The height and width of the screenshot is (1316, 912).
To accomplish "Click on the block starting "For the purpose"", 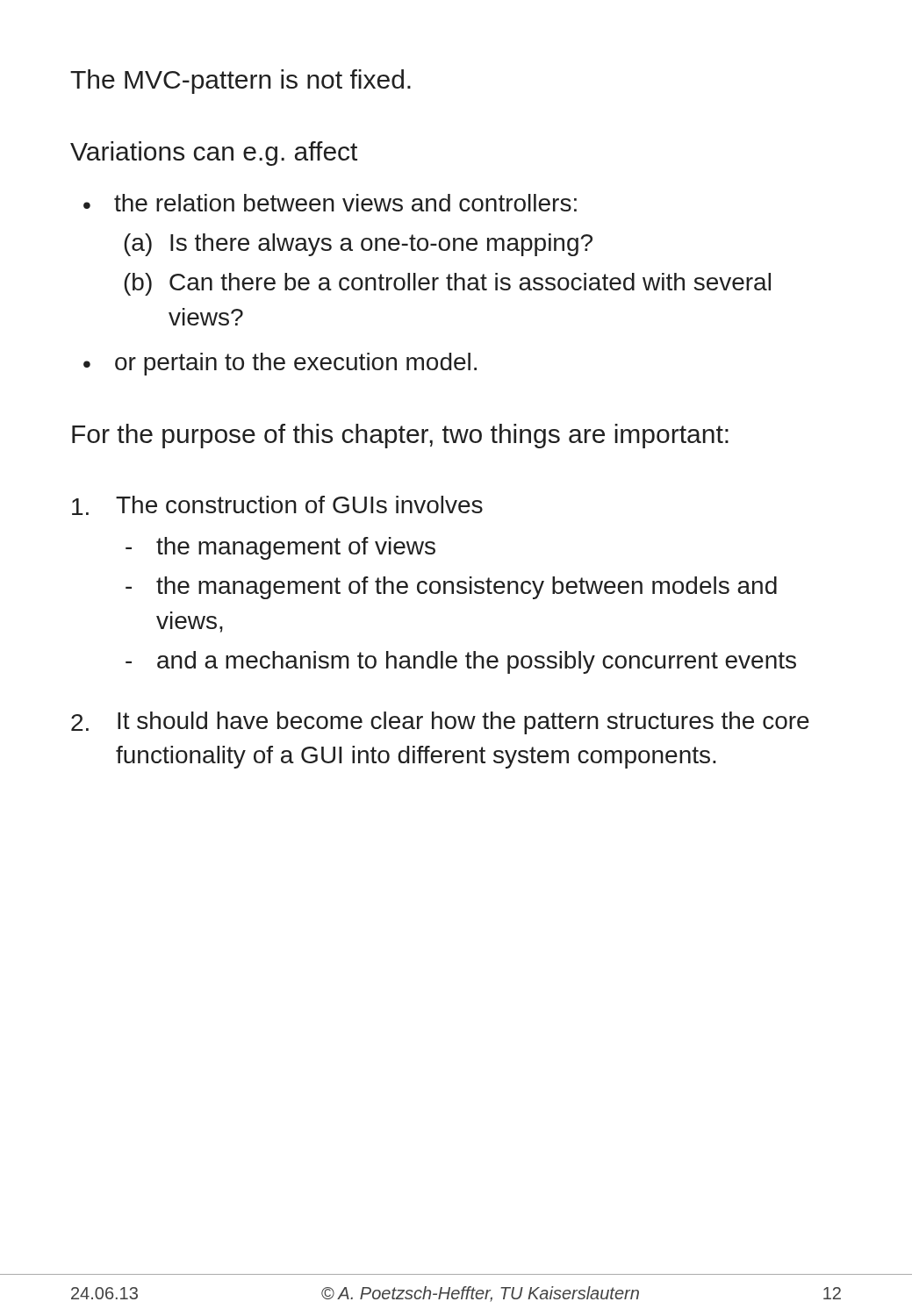I will pos(400,434).
